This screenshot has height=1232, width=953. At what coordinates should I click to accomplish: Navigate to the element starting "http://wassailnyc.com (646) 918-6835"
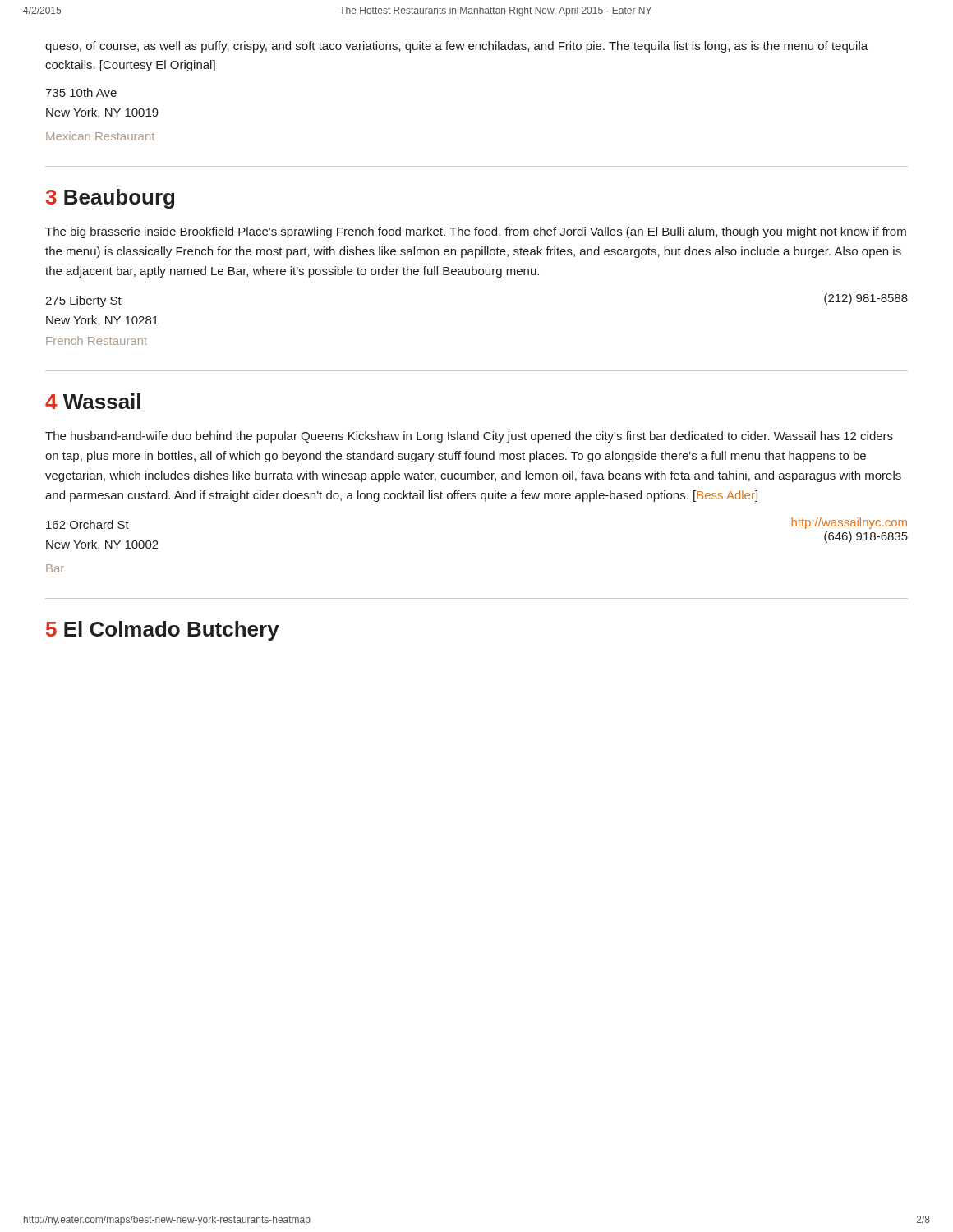(849, 529)
